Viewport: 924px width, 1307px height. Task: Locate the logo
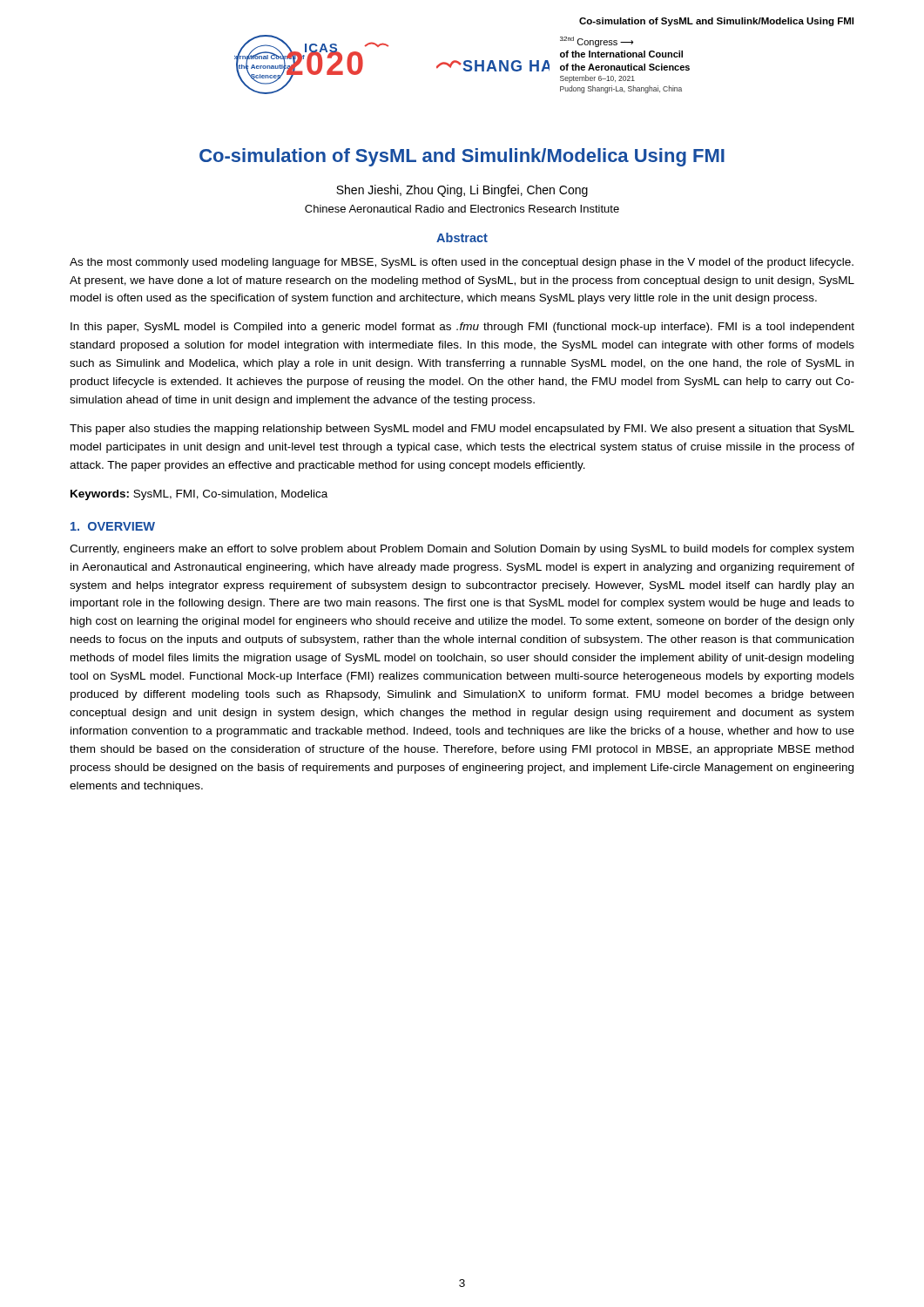[x=462, y=64]
